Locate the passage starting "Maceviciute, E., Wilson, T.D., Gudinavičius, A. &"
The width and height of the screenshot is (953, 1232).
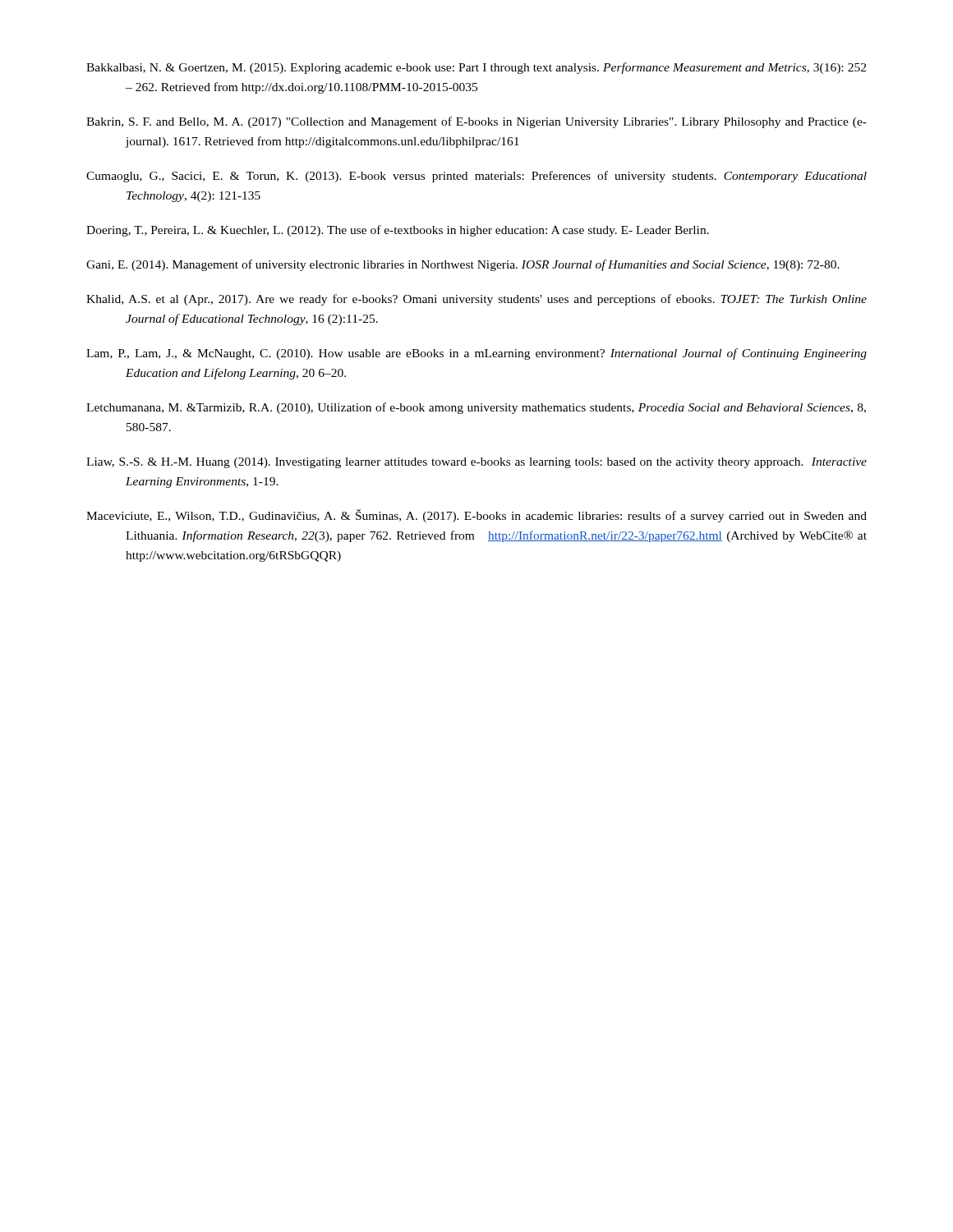point(476,535)
